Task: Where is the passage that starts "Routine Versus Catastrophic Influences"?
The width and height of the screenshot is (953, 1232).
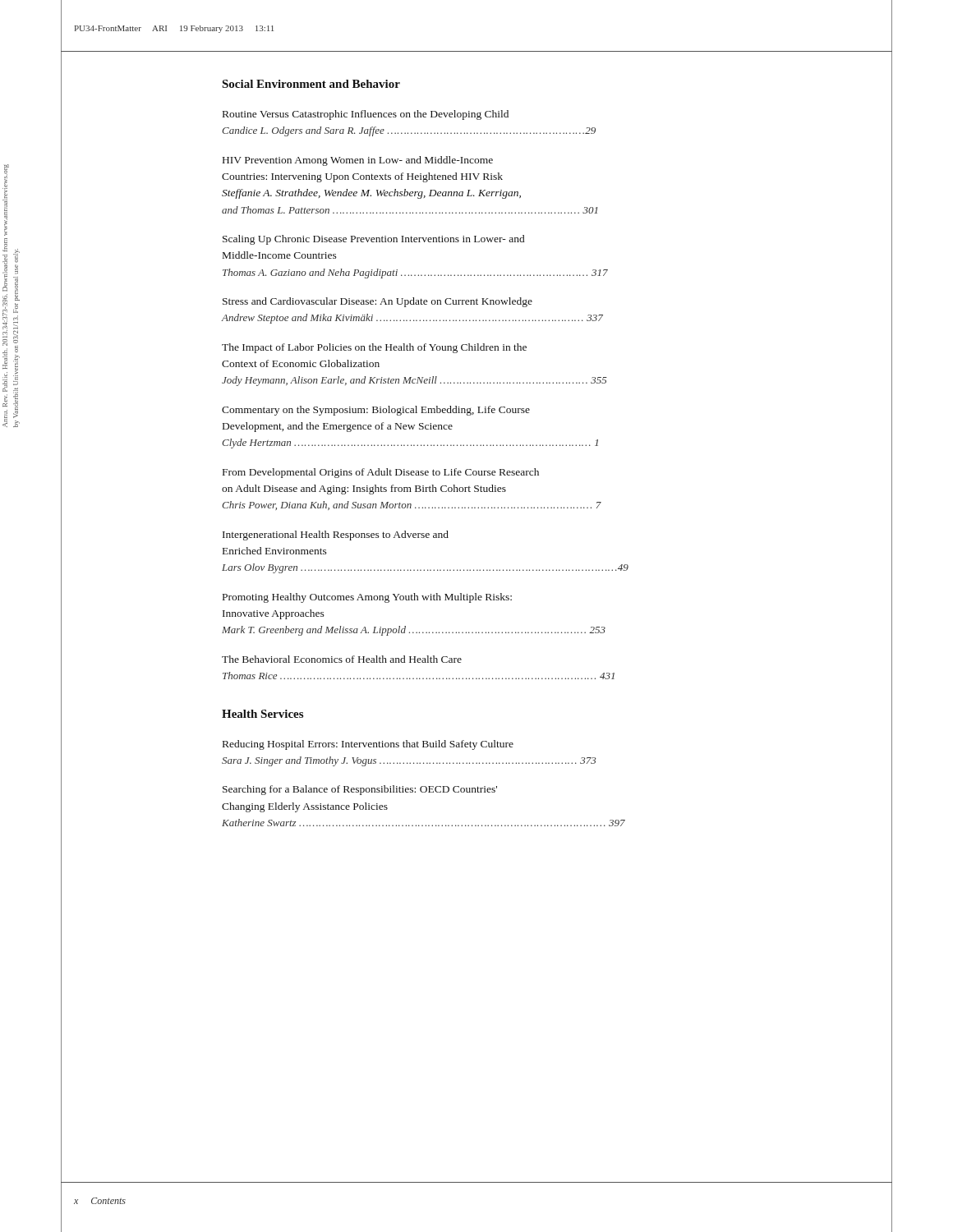Action: coord(546,122)
